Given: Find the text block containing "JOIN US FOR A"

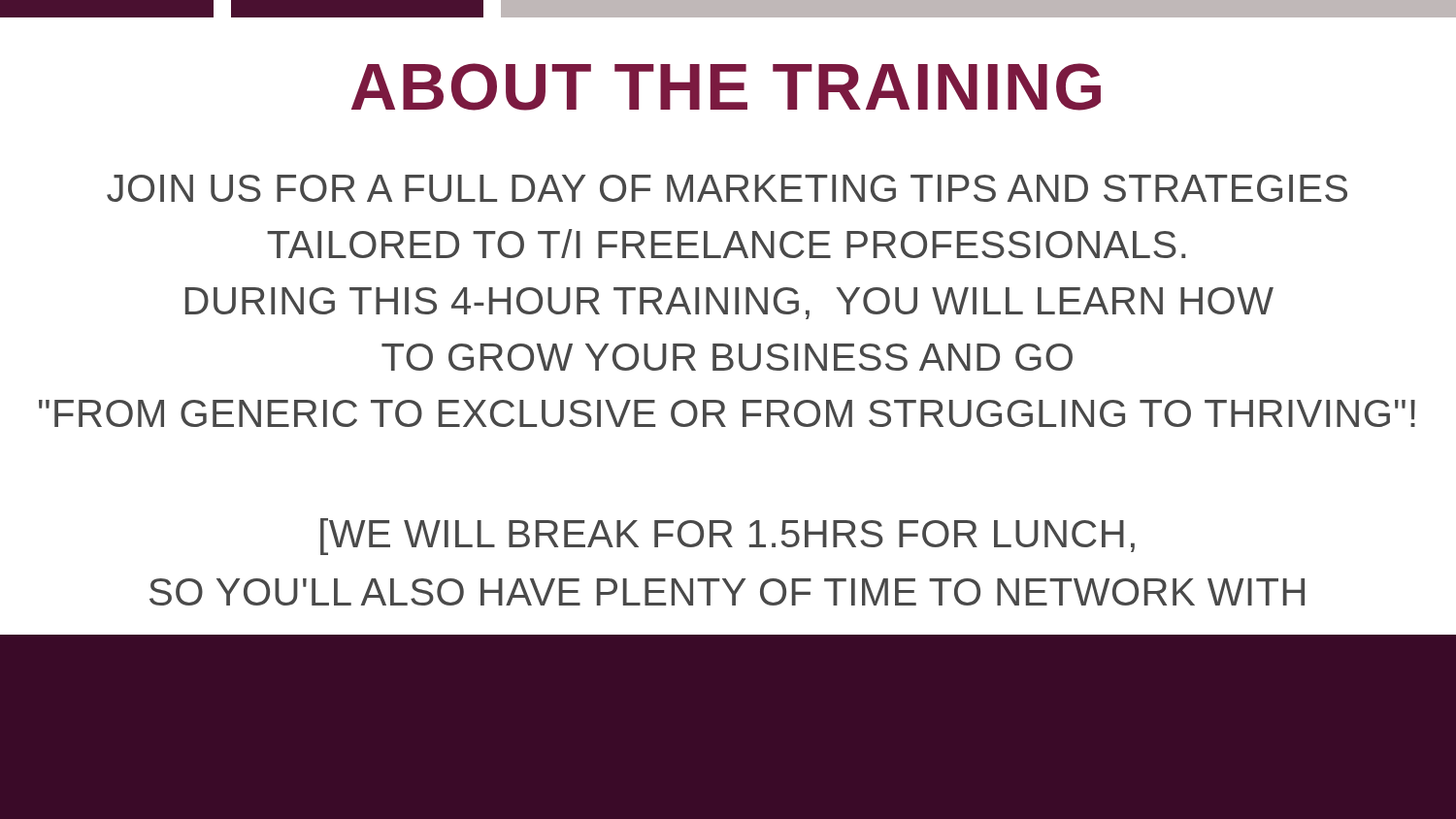Looking at the screenshot, I should tap(728, 301).
